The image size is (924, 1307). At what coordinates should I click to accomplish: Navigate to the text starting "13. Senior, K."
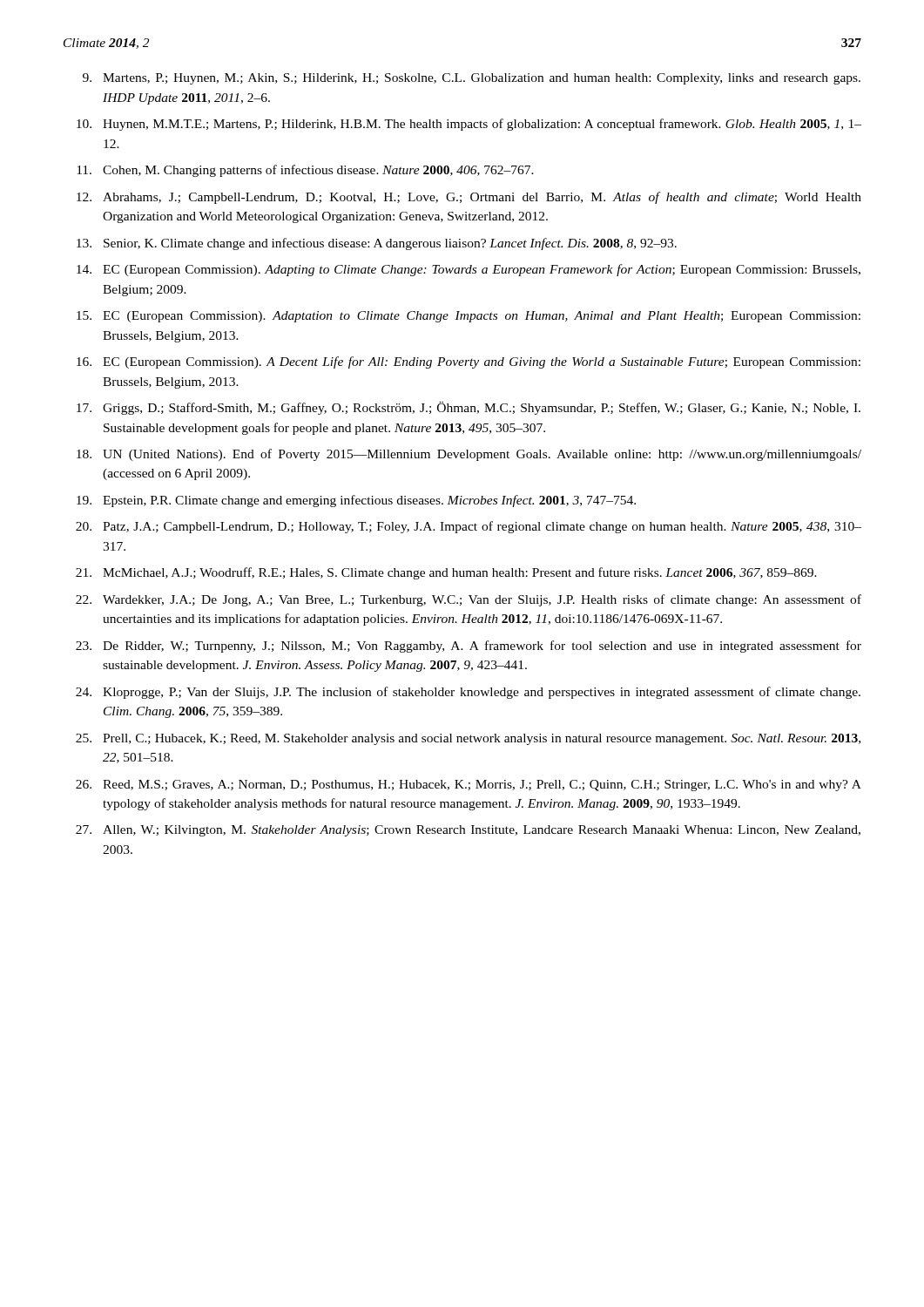coord(462,243)
